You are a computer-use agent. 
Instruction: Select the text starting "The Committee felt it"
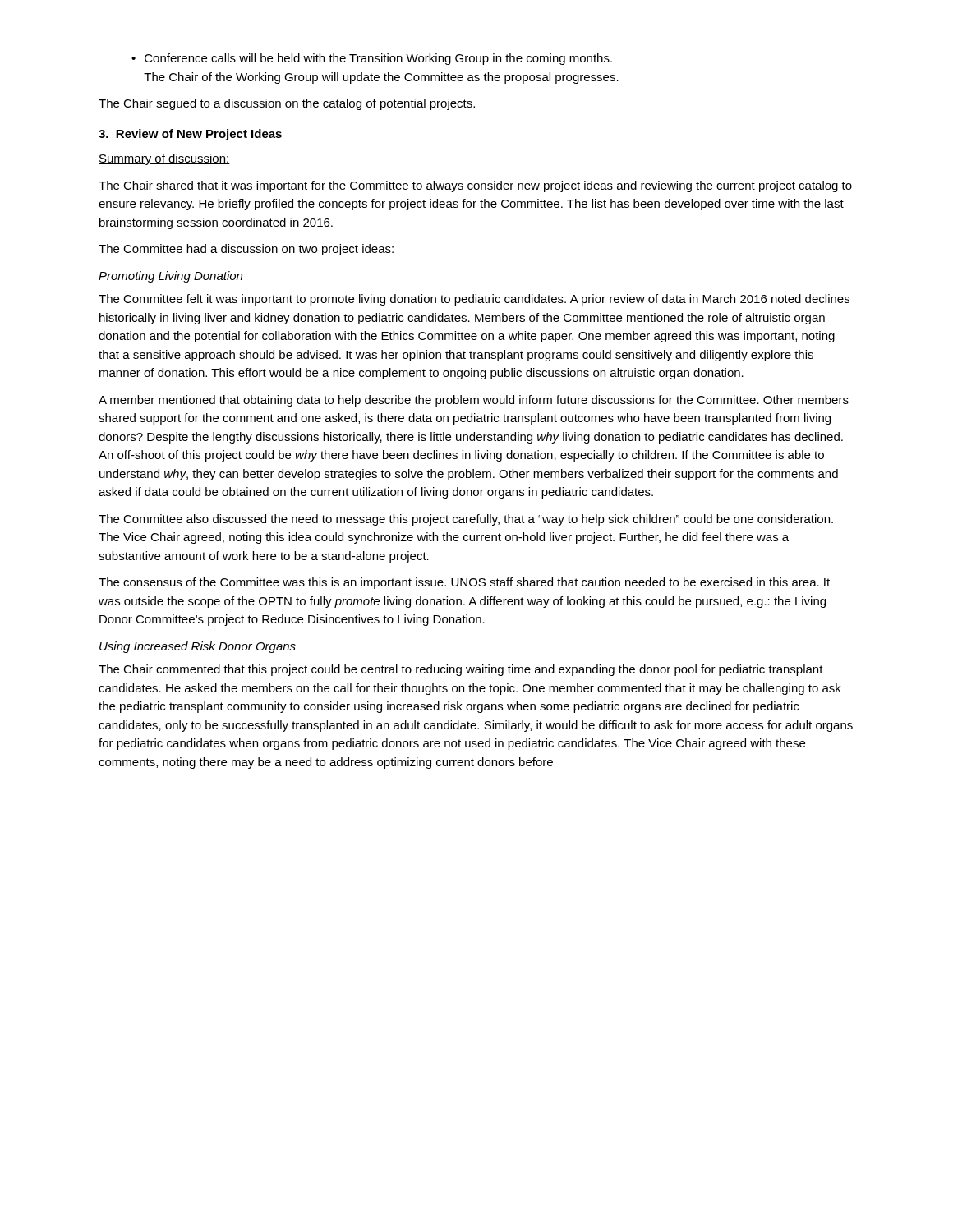click(x=474, y=336)
